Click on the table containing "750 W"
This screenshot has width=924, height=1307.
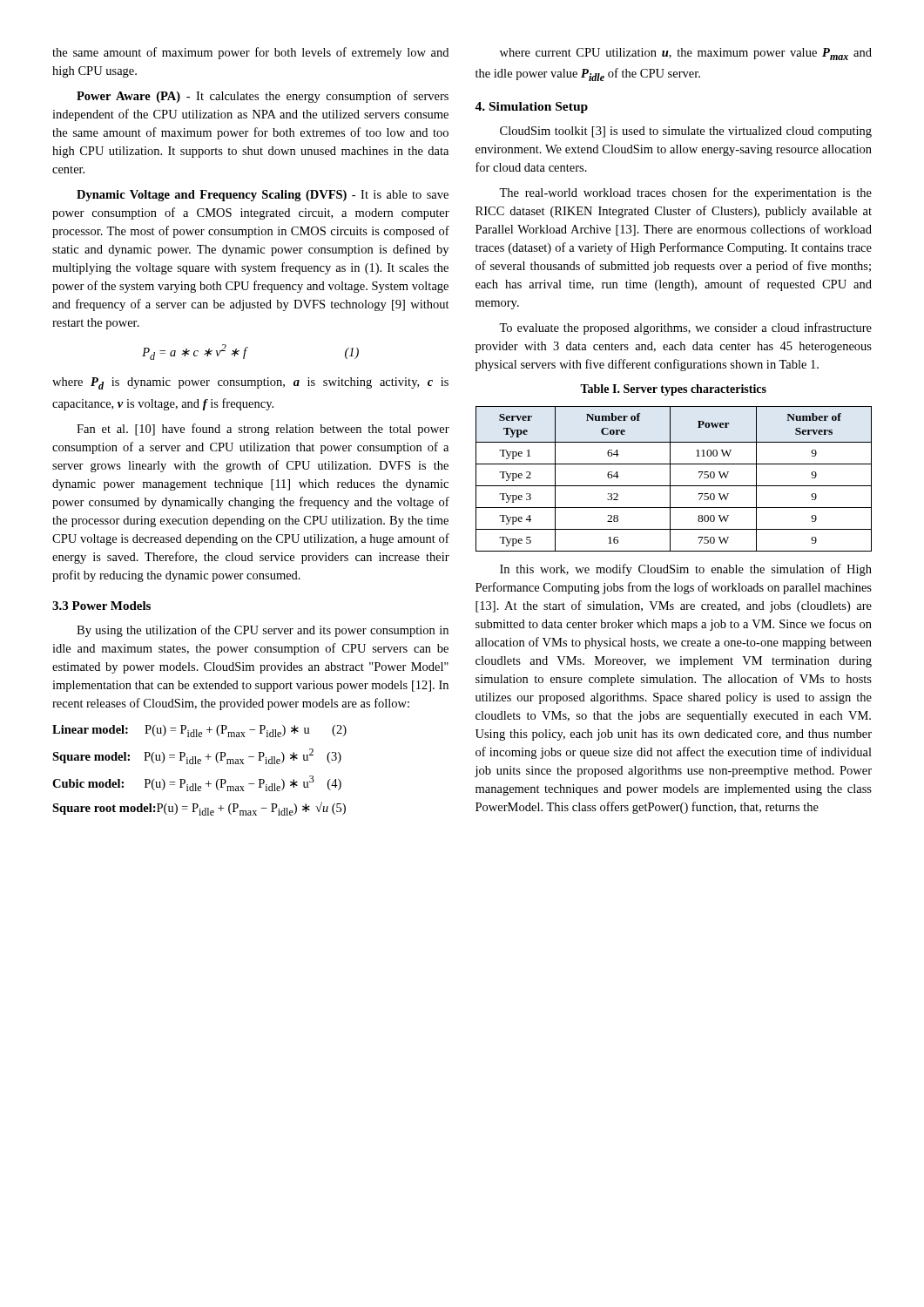click(x=673, y=479)
